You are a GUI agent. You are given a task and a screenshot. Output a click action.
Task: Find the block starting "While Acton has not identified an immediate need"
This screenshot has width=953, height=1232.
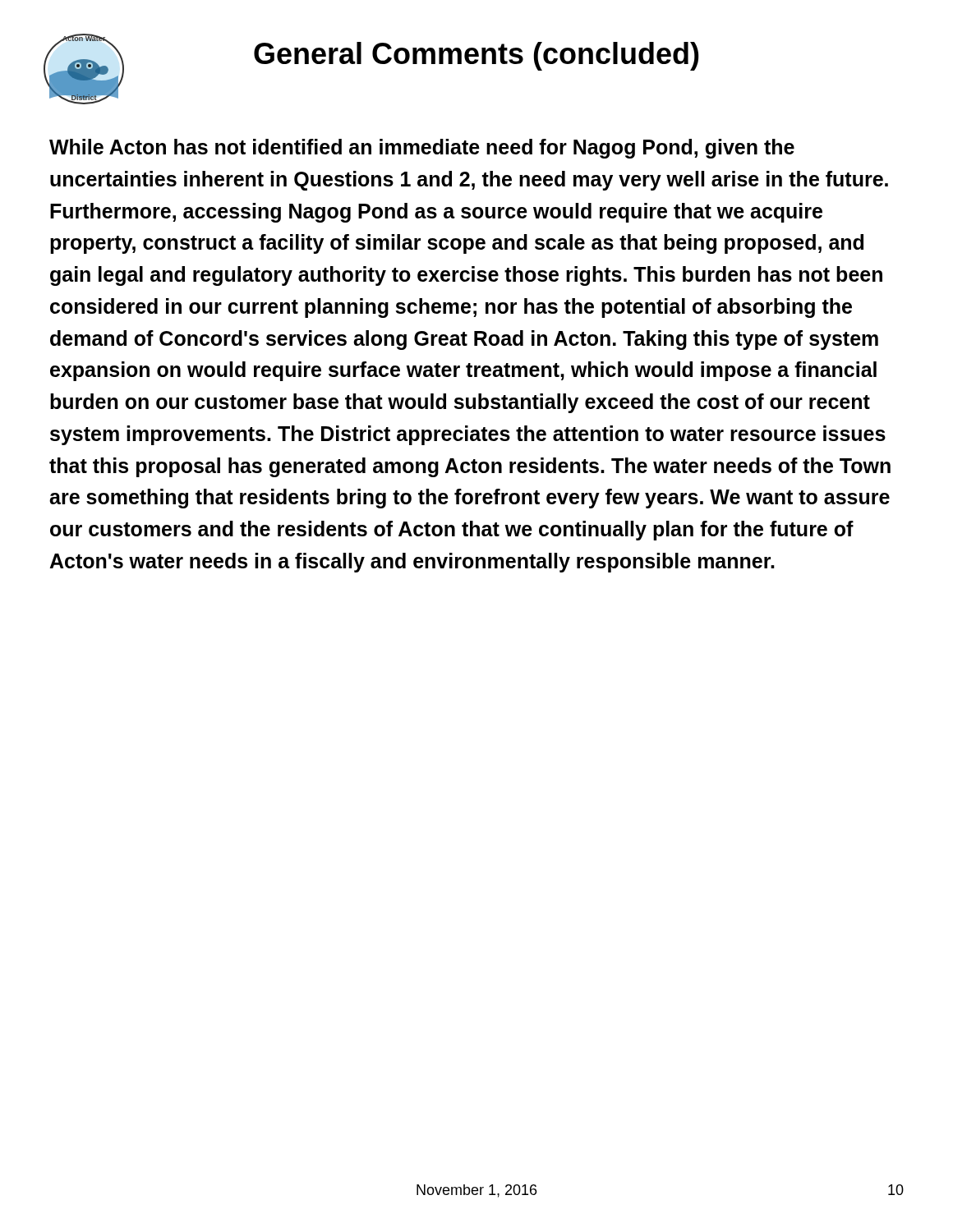pos(470,354)
